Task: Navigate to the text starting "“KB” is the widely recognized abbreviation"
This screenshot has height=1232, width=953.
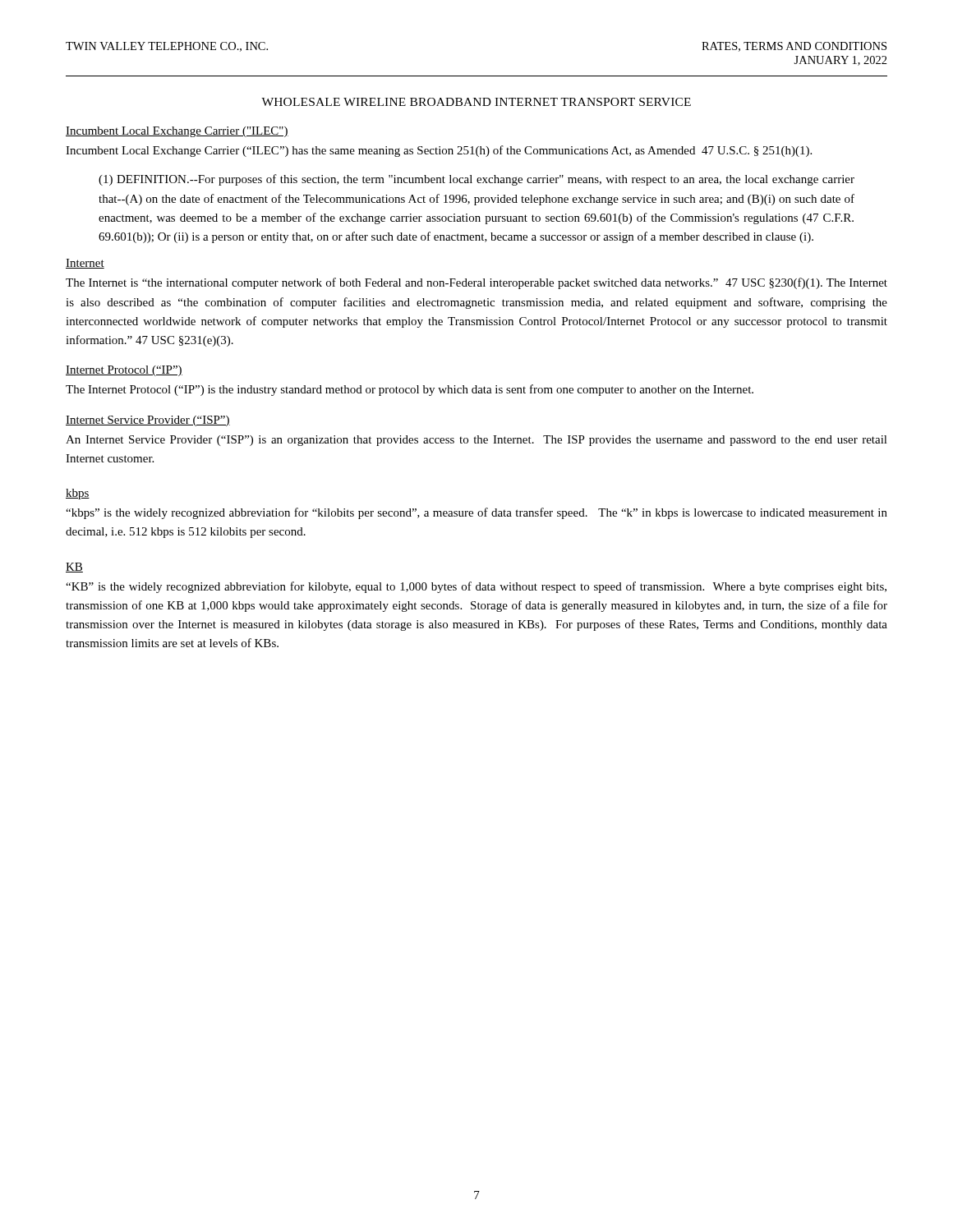Action: click(476, 615)
